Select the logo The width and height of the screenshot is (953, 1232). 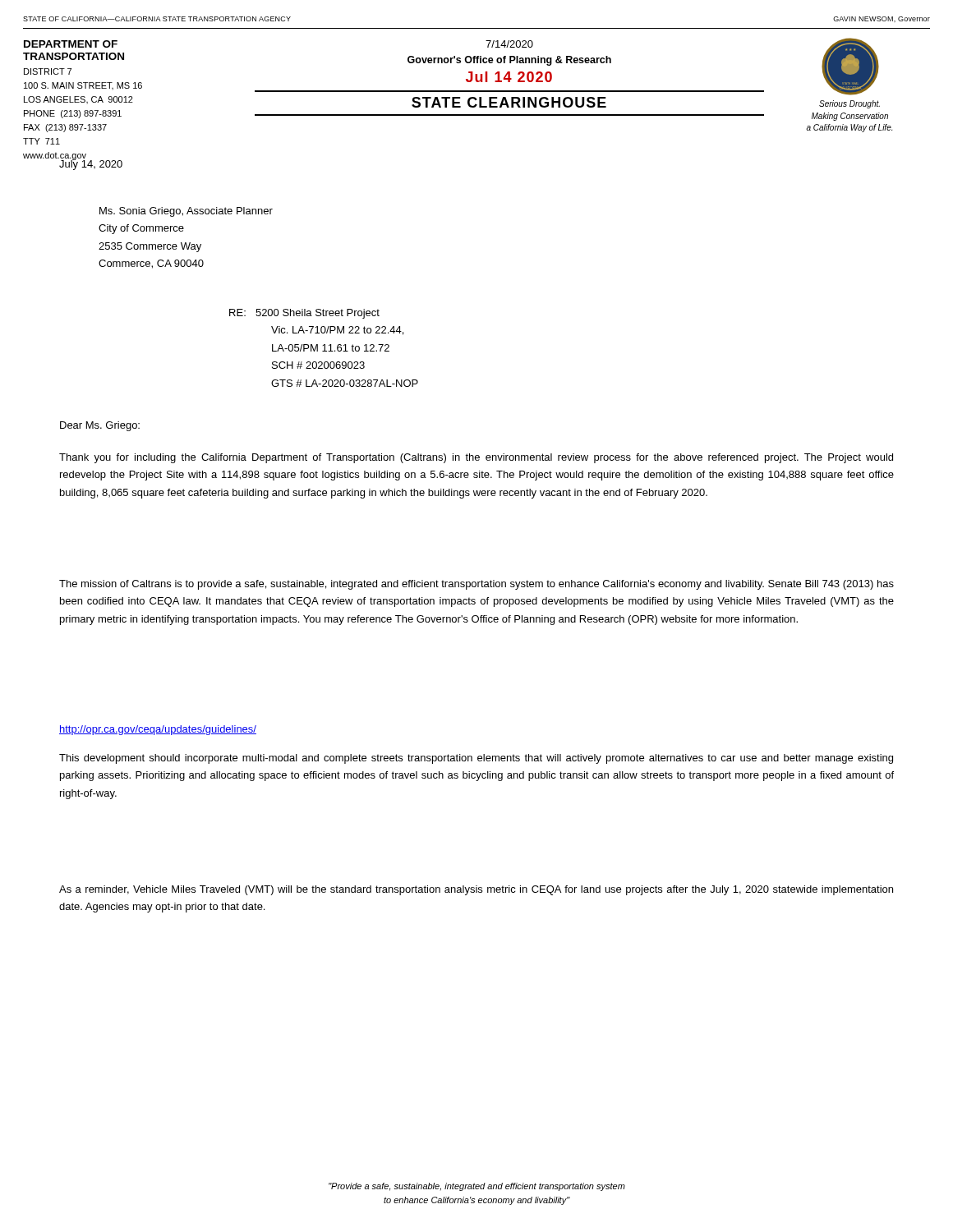[850, 86]
